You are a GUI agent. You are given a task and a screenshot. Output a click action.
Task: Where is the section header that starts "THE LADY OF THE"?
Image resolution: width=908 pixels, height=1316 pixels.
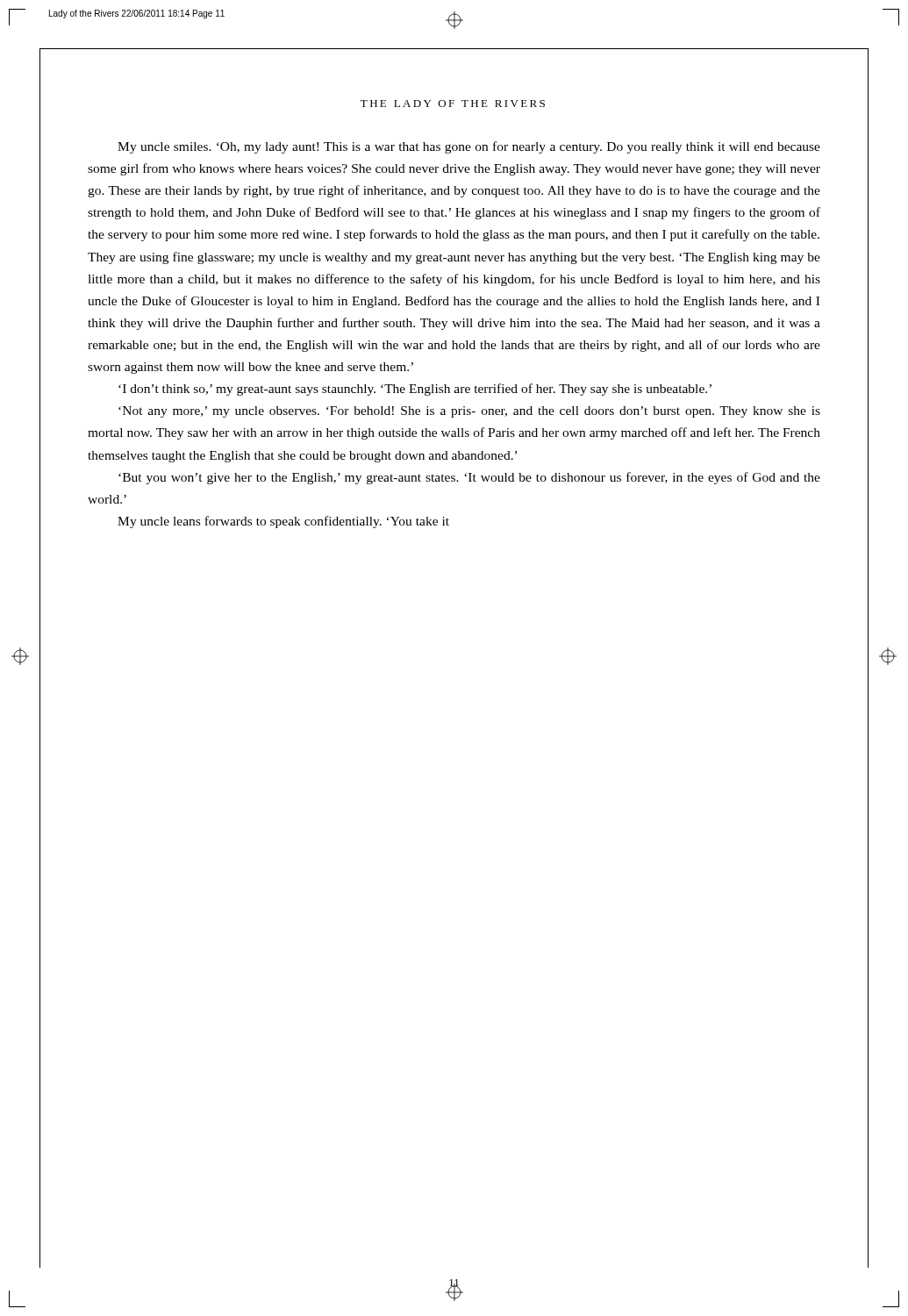pos(454,103)
